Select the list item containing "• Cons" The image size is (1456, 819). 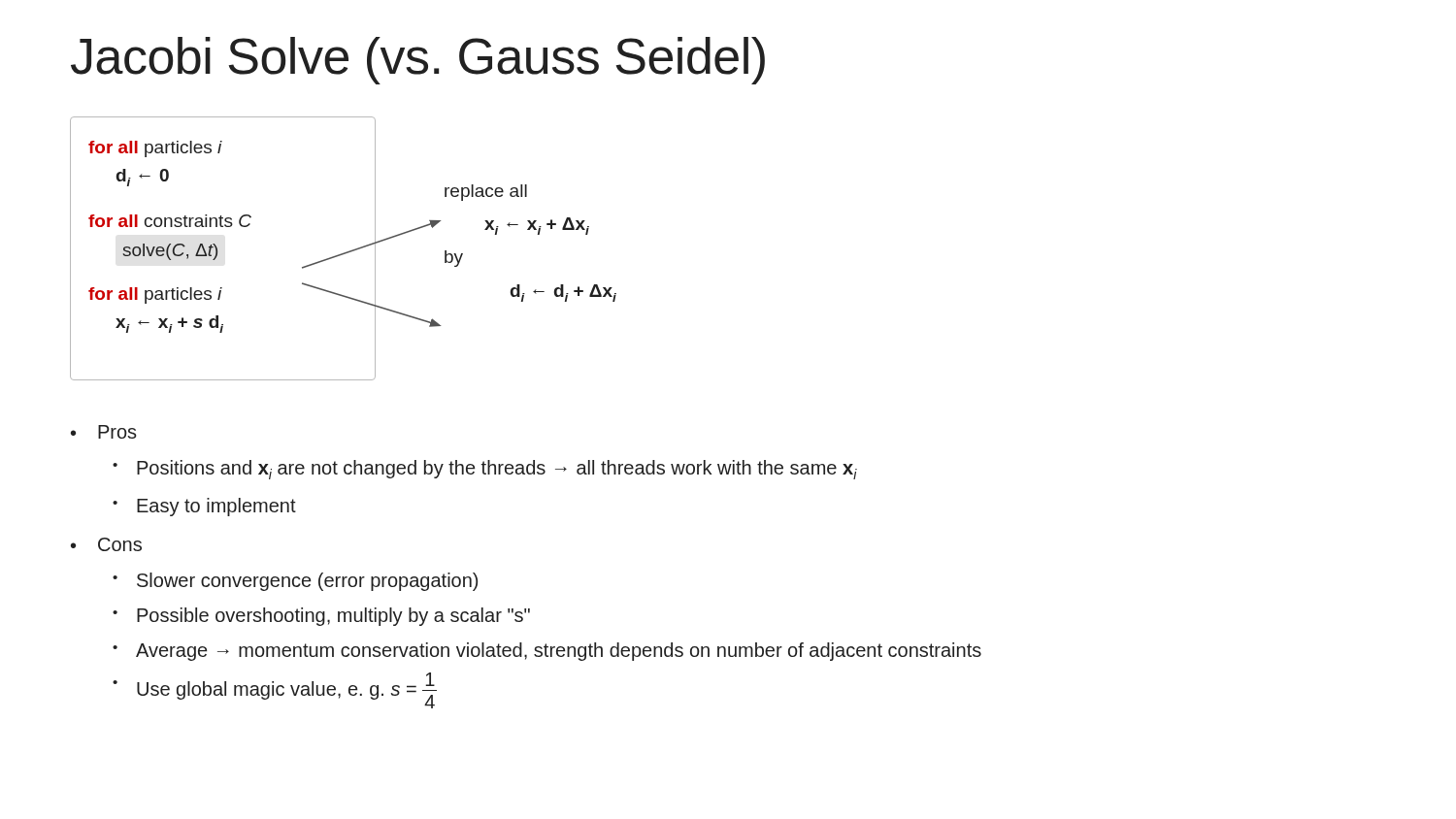(106, 545)
